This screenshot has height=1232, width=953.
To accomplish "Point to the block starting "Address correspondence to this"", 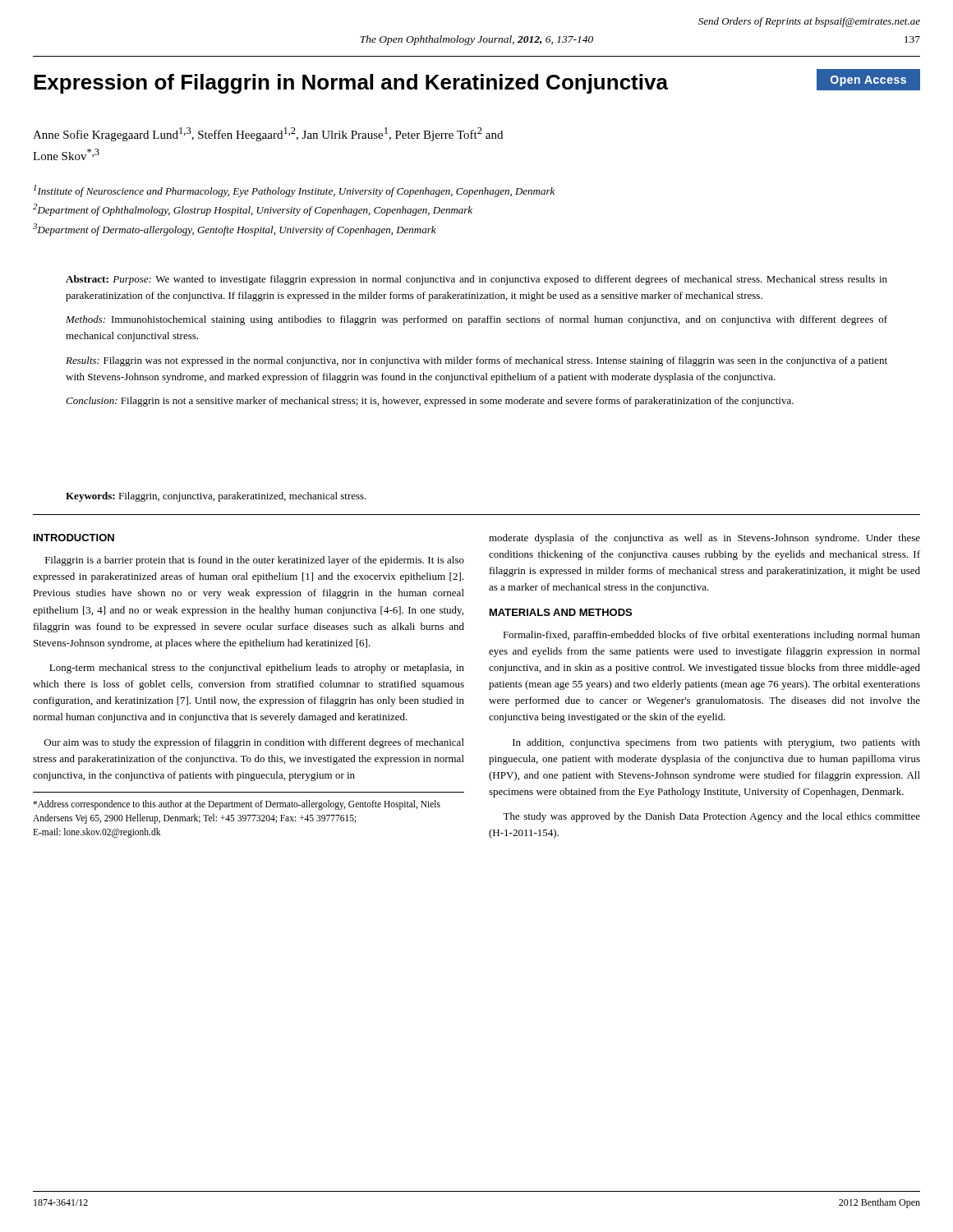I will click(237, 818).
